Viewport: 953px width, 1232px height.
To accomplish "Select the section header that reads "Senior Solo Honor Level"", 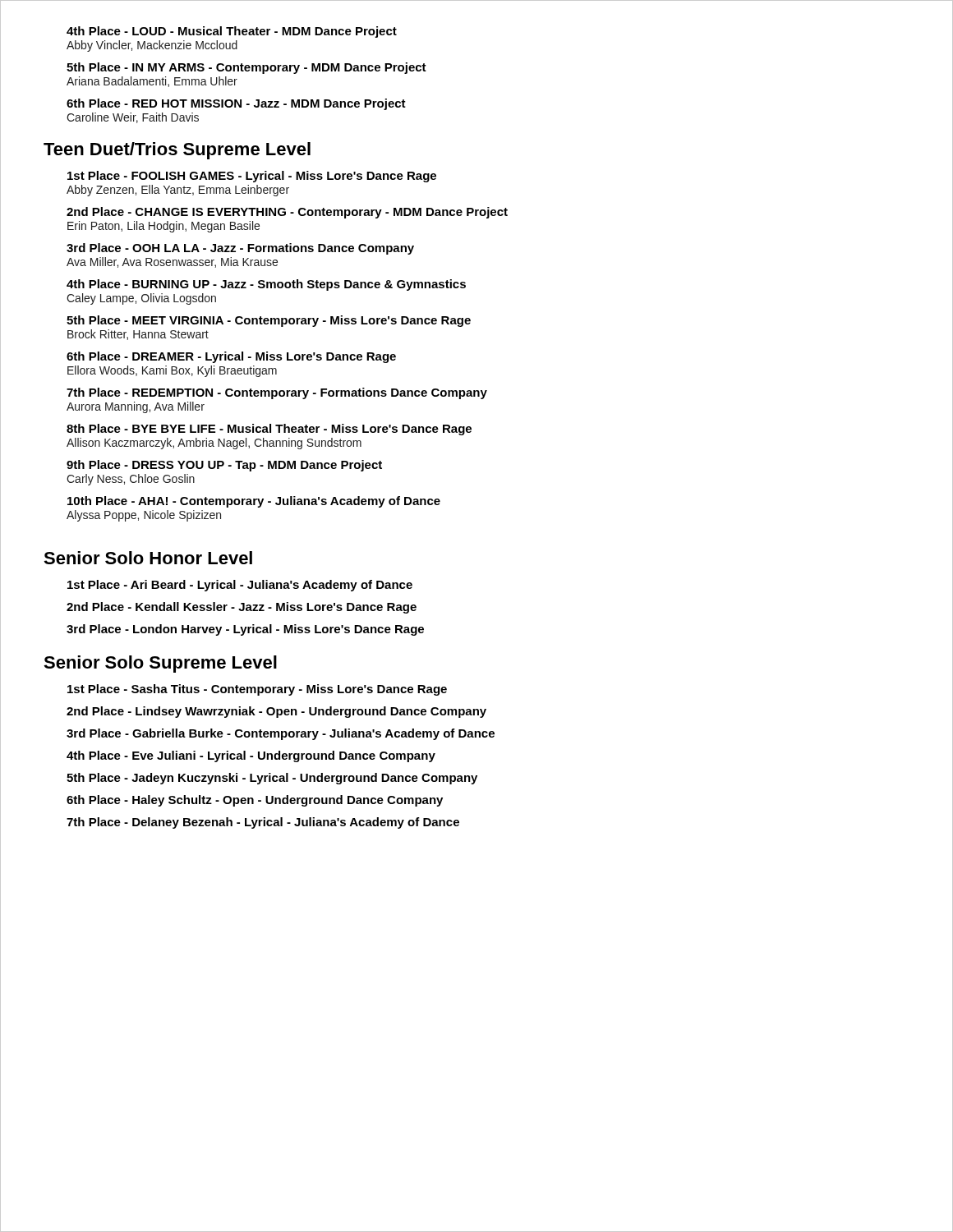I will [148, 558].
